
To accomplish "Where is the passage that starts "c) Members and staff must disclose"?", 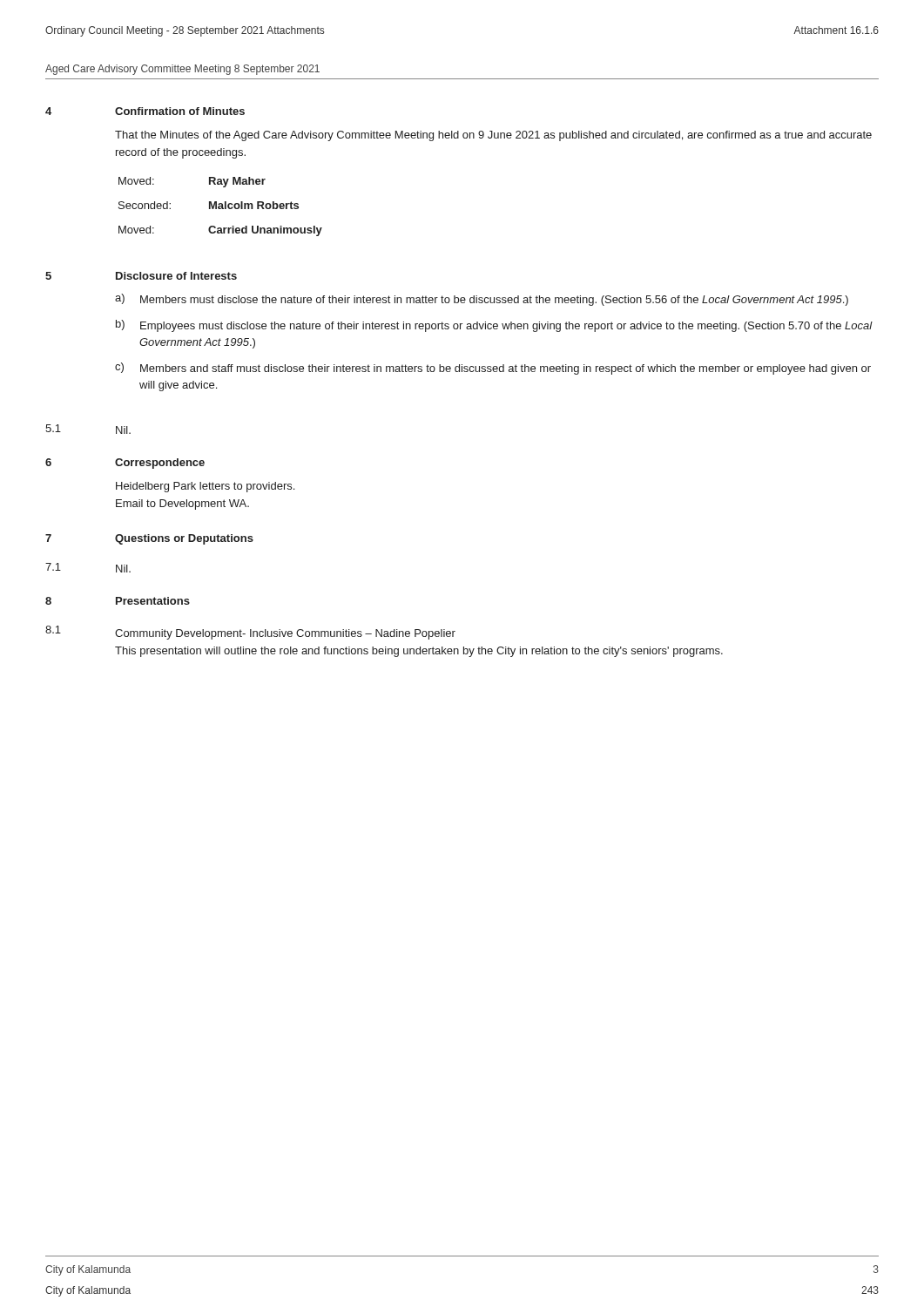I will click(x=497, y=377).
